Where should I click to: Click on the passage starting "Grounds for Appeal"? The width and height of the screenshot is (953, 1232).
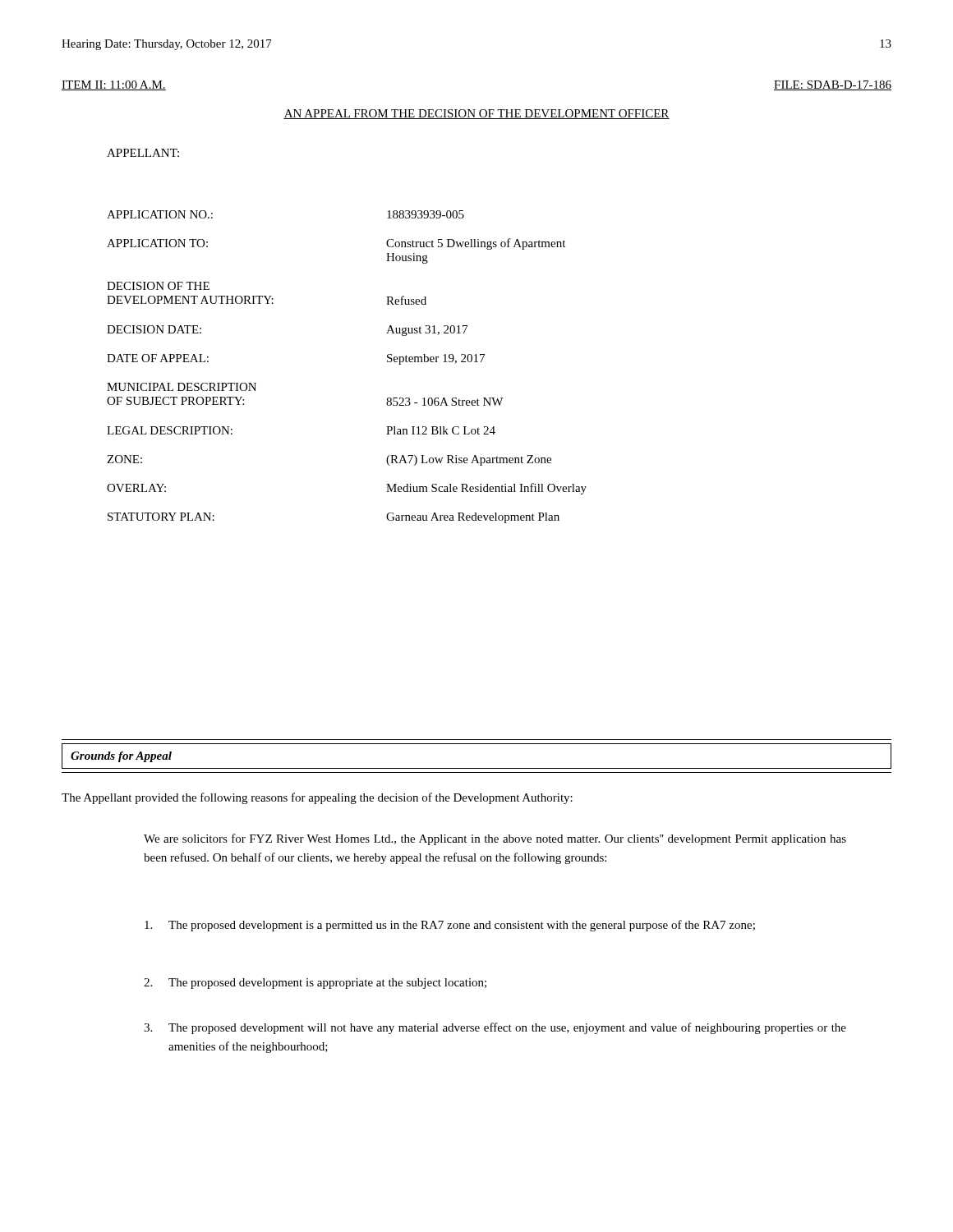(121, 756)
